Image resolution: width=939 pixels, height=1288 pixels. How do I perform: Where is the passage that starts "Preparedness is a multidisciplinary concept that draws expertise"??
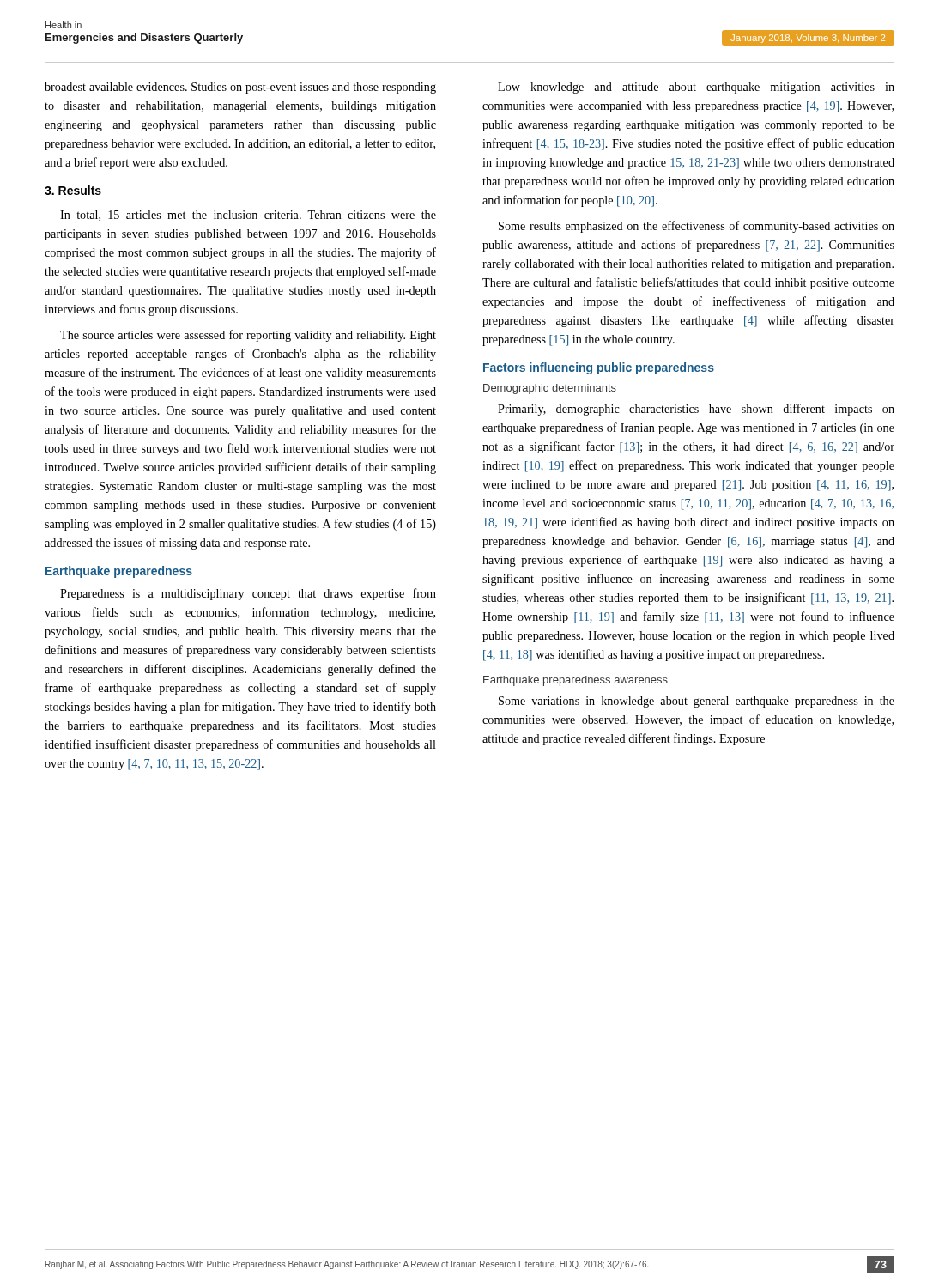240,678
